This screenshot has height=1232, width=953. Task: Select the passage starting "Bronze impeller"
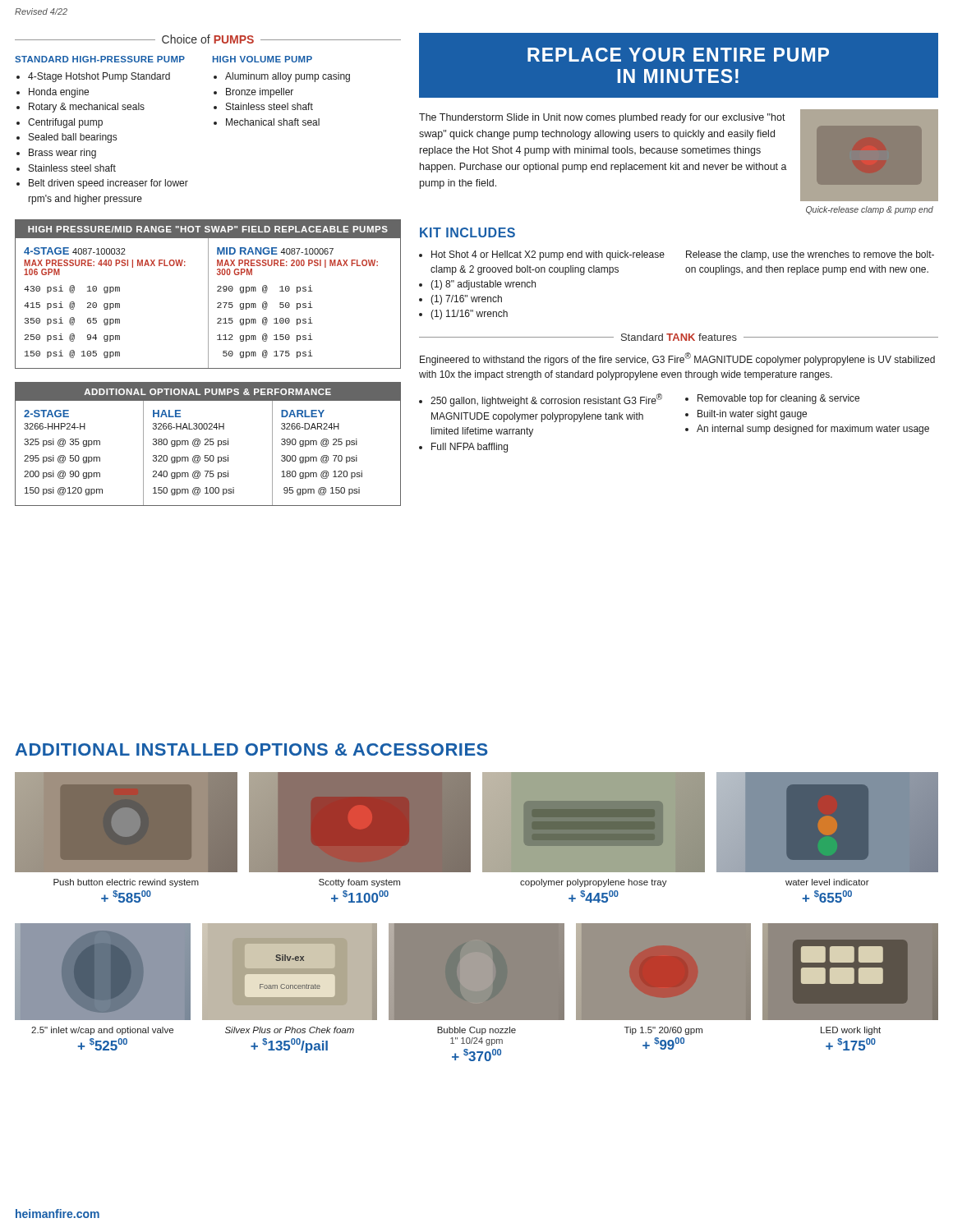point(259,92)
